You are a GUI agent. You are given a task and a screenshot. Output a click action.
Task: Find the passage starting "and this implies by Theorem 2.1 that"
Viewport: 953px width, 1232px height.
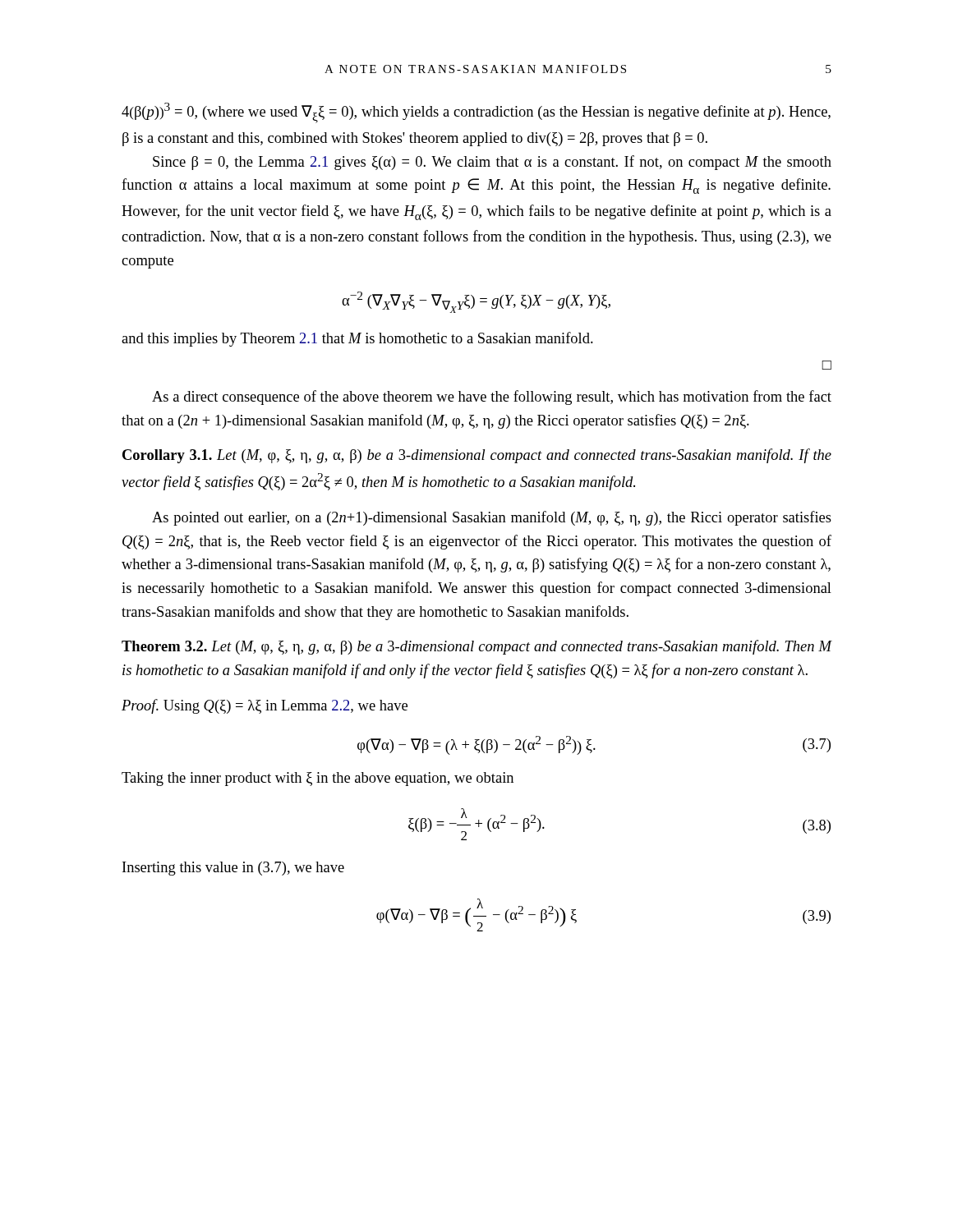(476, 338)
